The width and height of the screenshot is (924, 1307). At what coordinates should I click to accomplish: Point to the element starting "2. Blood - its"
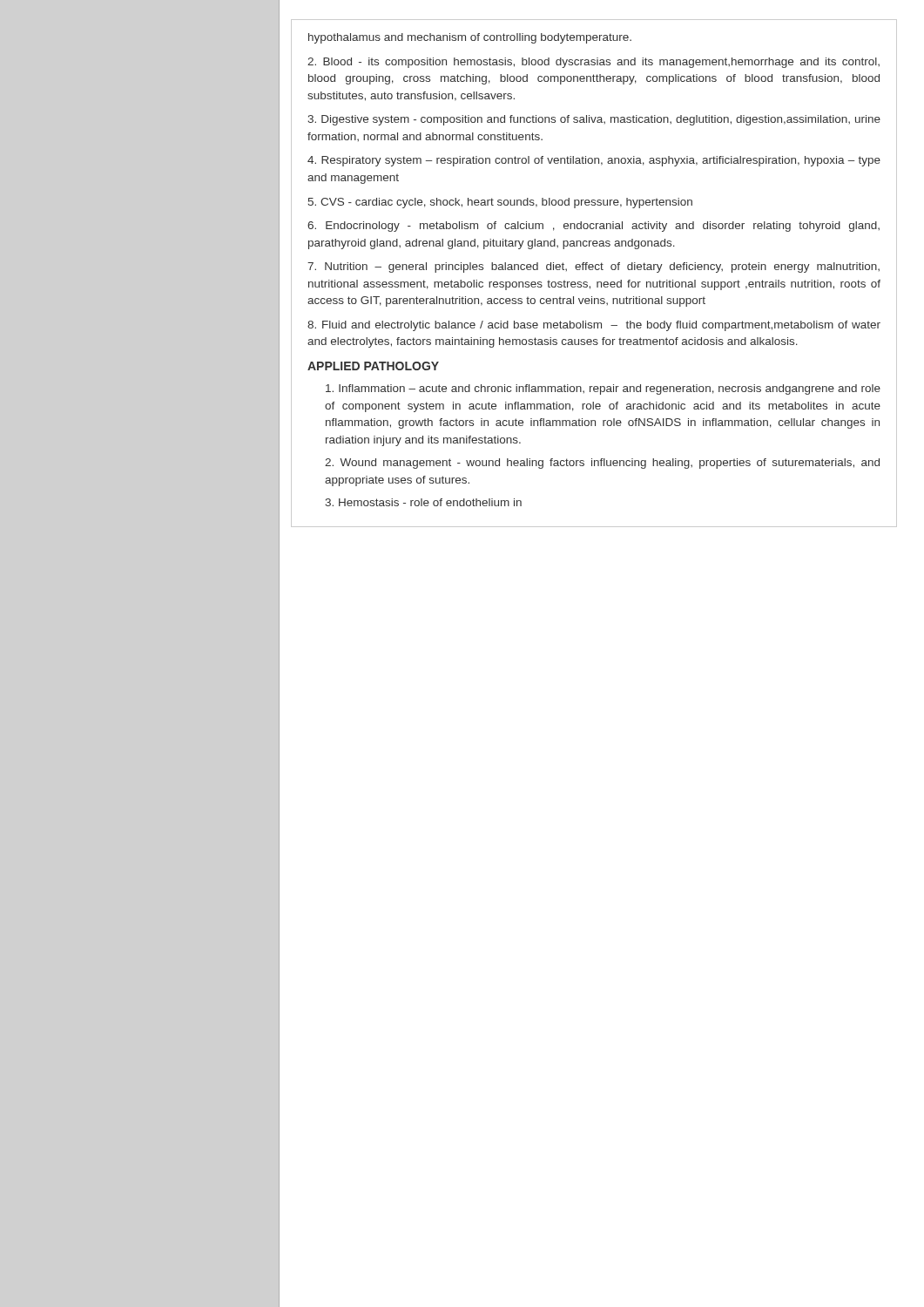pyautogui.click(x=594, y=78)
